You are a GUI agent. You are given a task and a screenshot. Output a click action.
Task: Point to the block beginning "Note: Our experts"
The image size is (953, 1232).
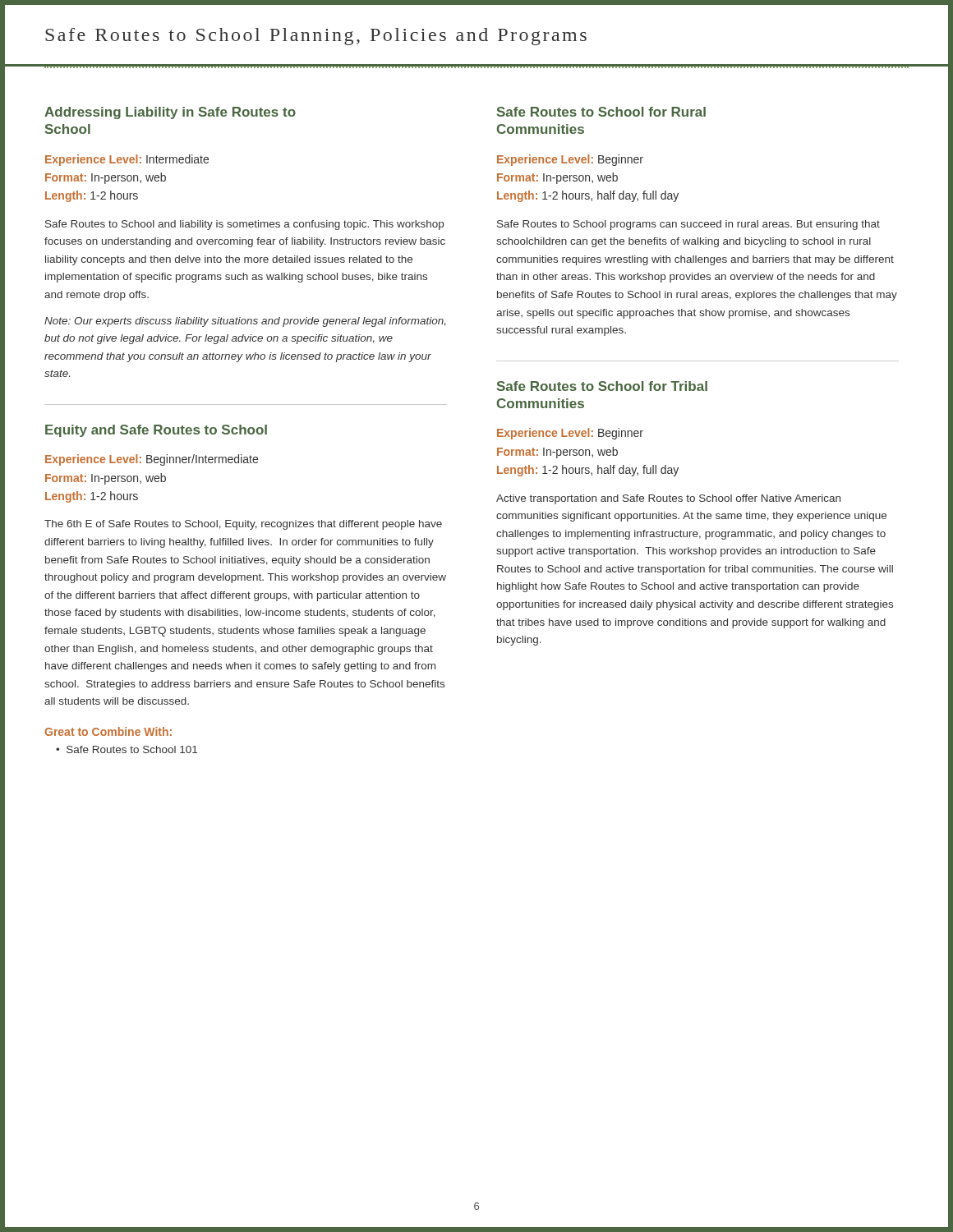(x=246, y=347)
